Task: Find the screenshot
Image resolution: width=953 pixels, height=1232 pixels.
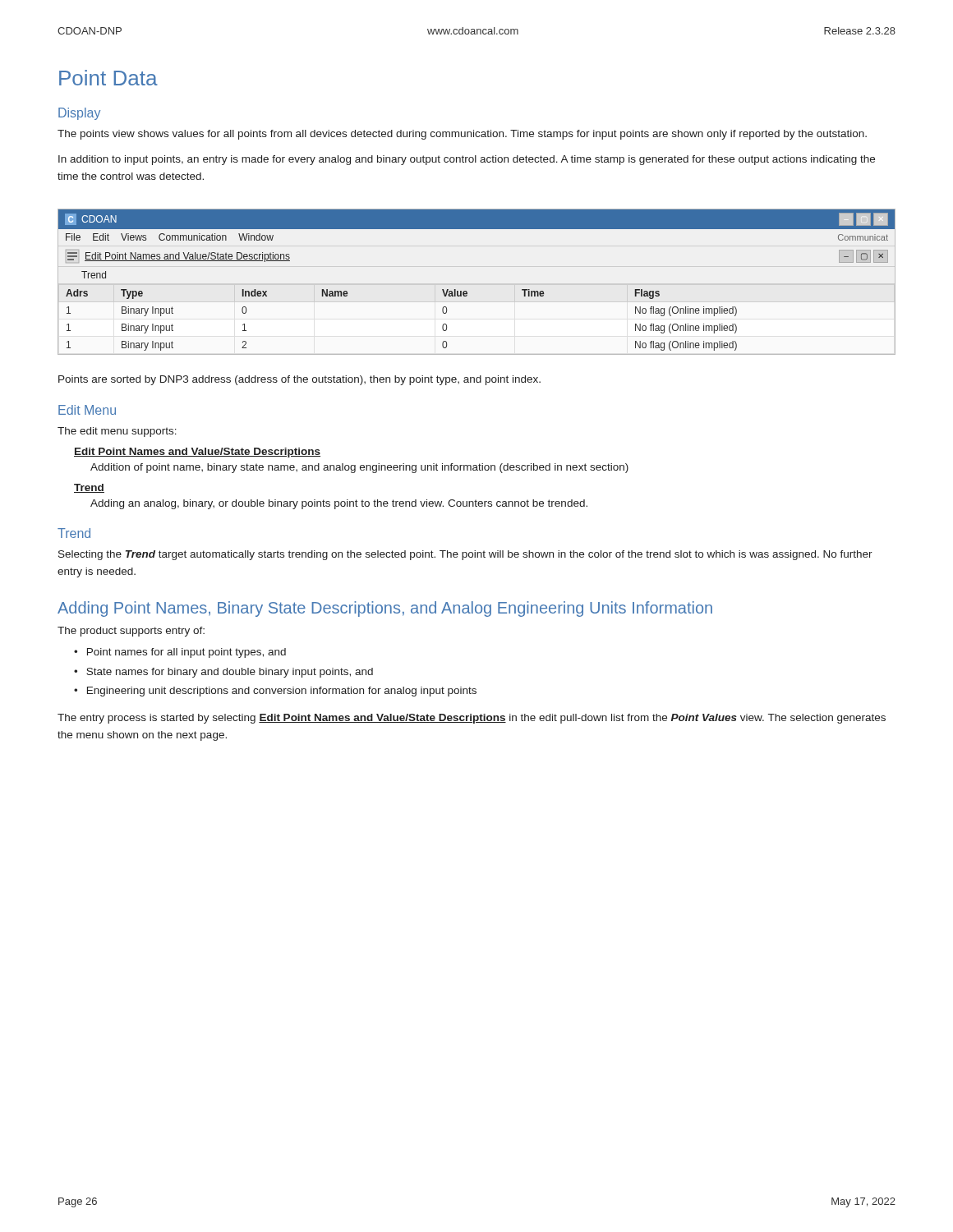Action: (x=476, y=279)
